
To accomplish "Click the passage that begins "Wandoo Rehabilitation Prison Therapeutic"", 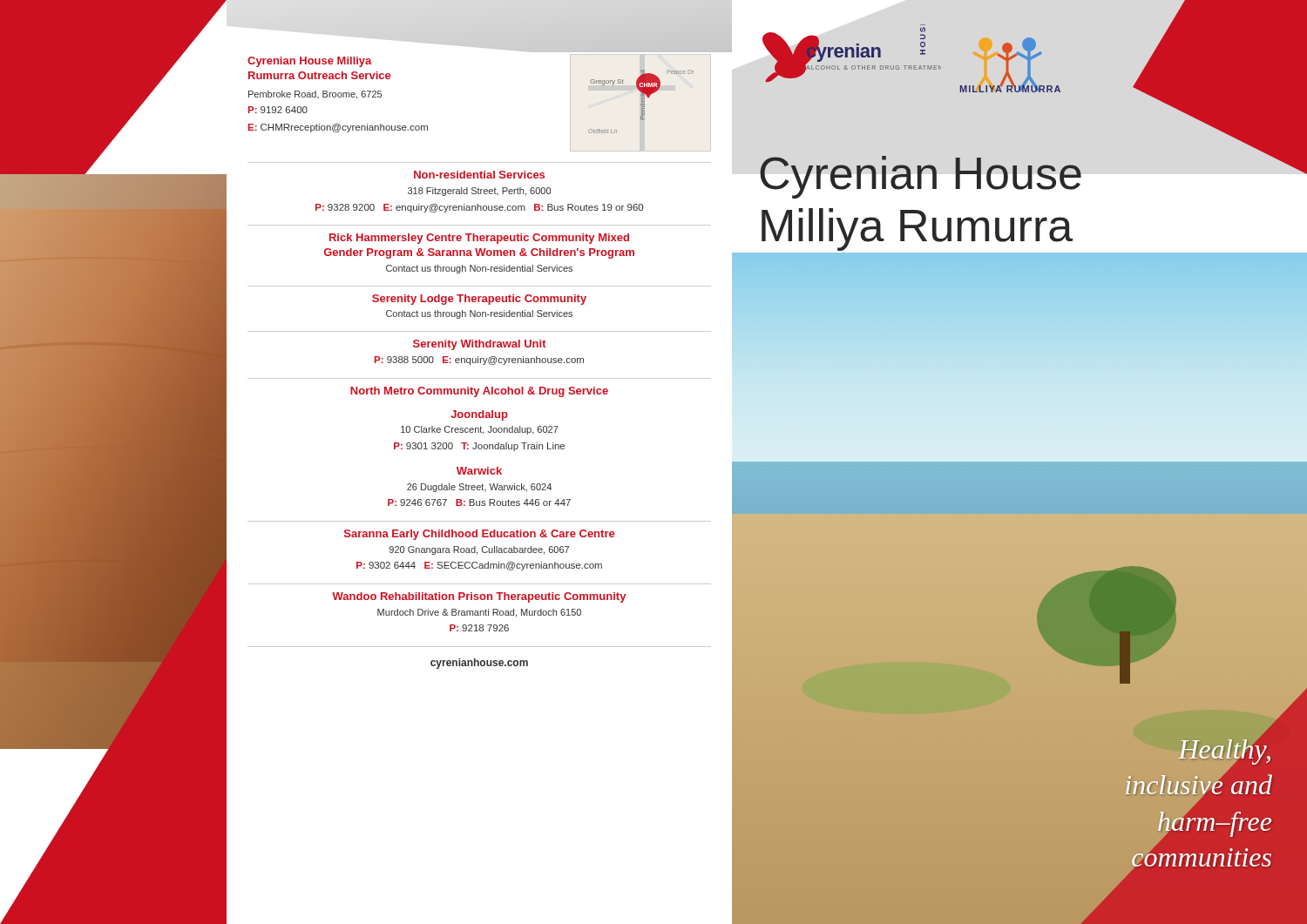I will pos(479,613).
